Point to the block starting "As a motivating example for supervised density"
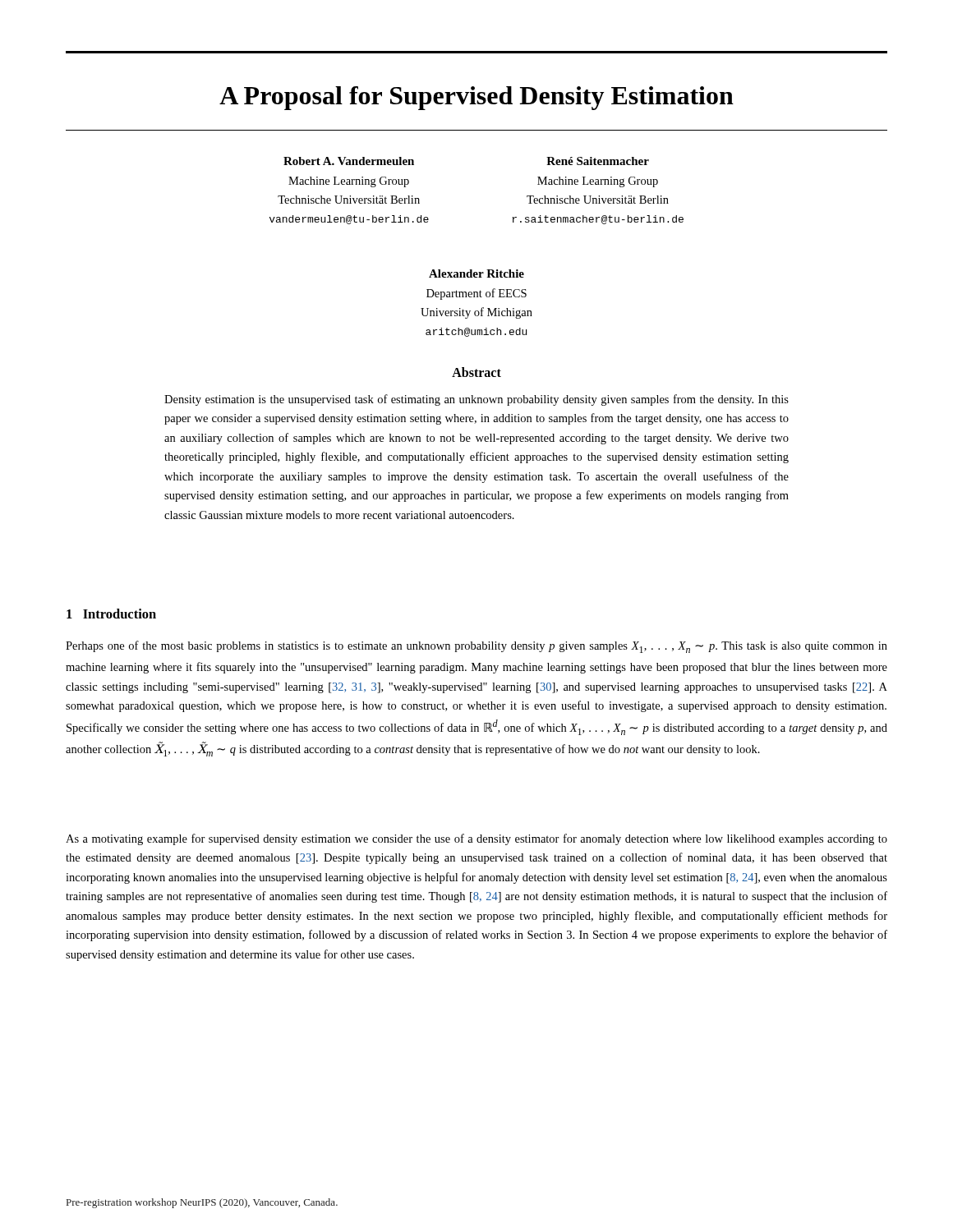This screenshot has height=1232, width=953. [476, 896]
